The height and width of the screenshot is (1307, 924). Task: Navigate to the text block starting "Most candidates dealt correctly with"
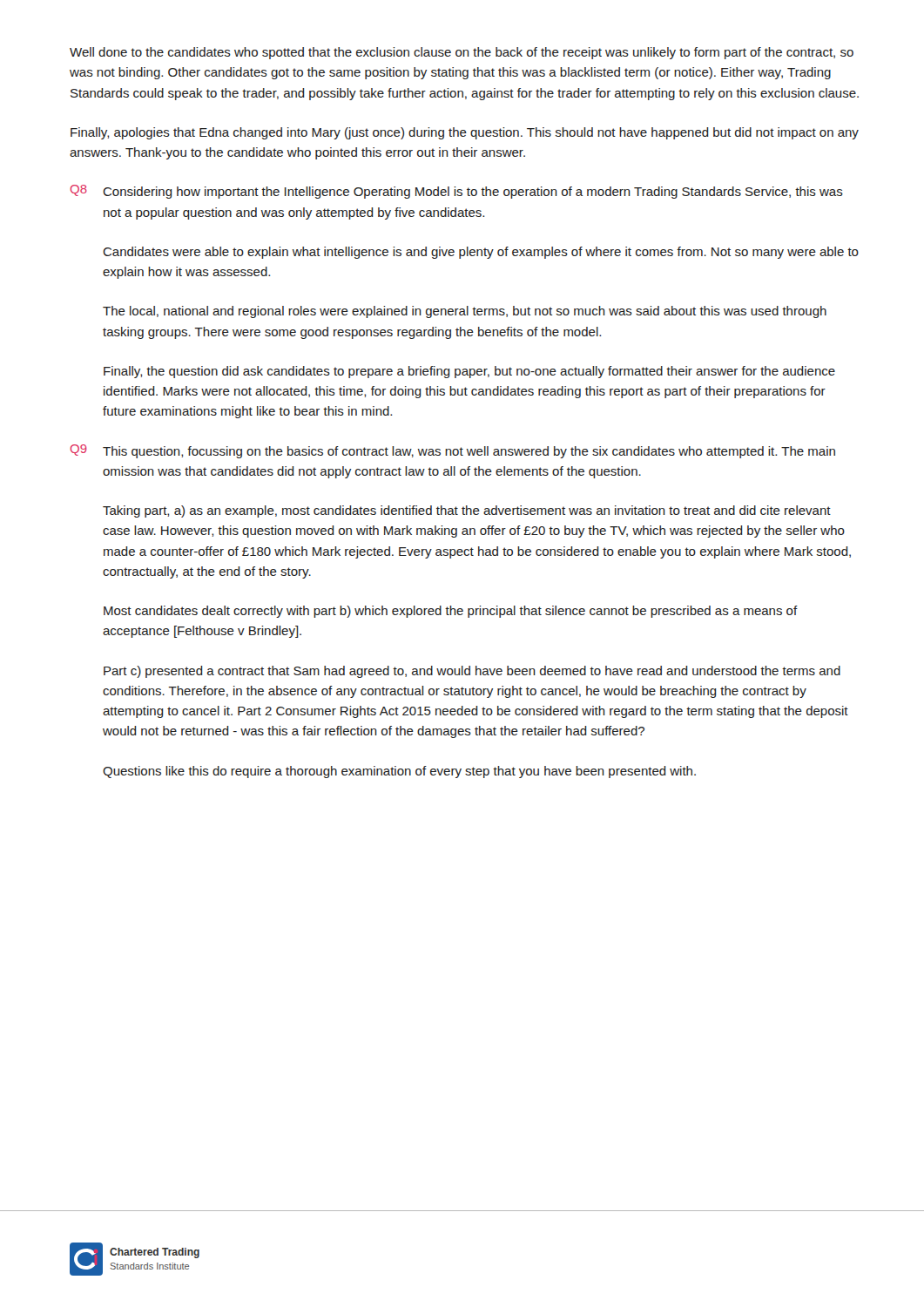(450, 620)
